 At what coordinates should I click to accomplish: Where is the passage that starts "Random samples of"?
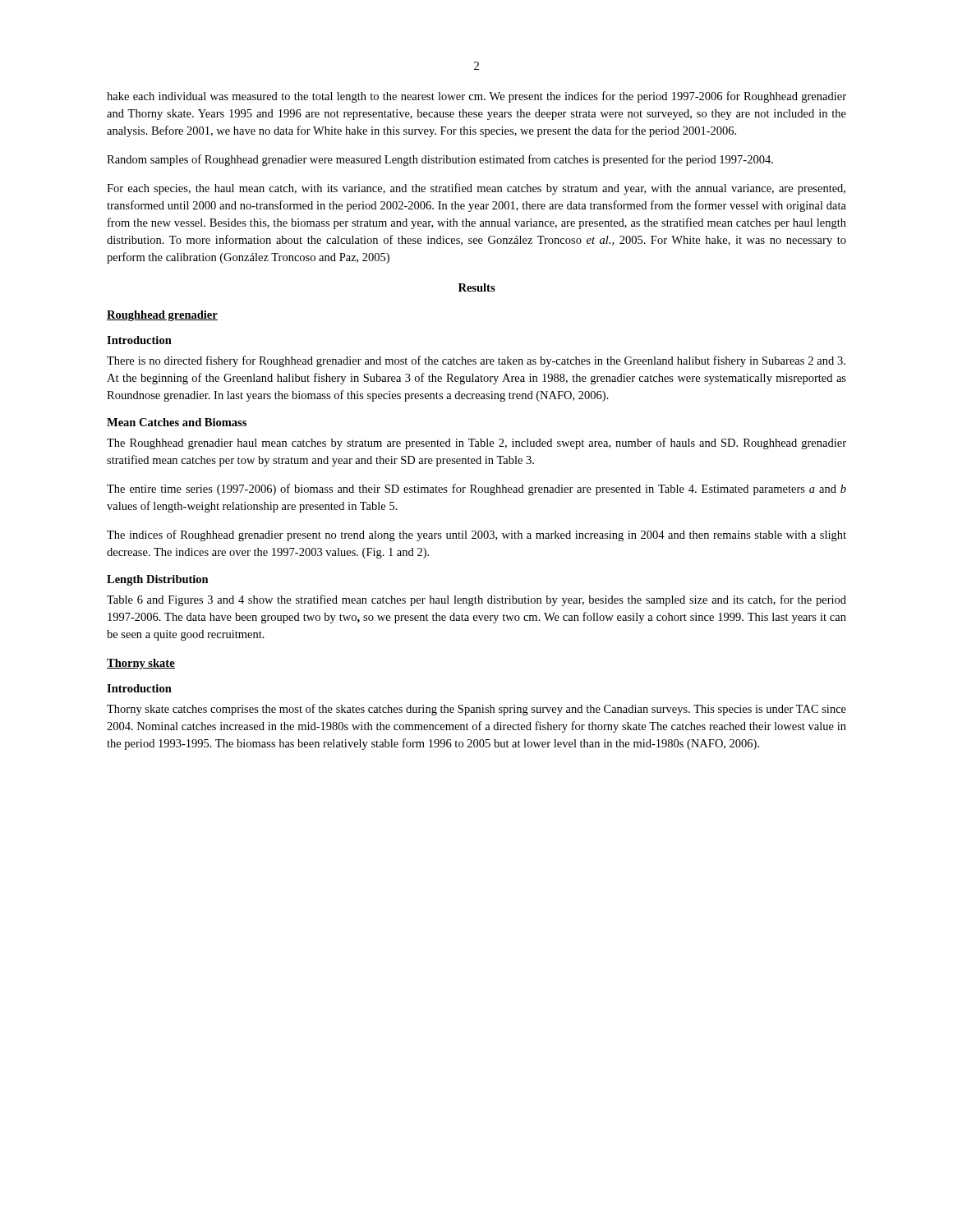click(x=476, y=160)
